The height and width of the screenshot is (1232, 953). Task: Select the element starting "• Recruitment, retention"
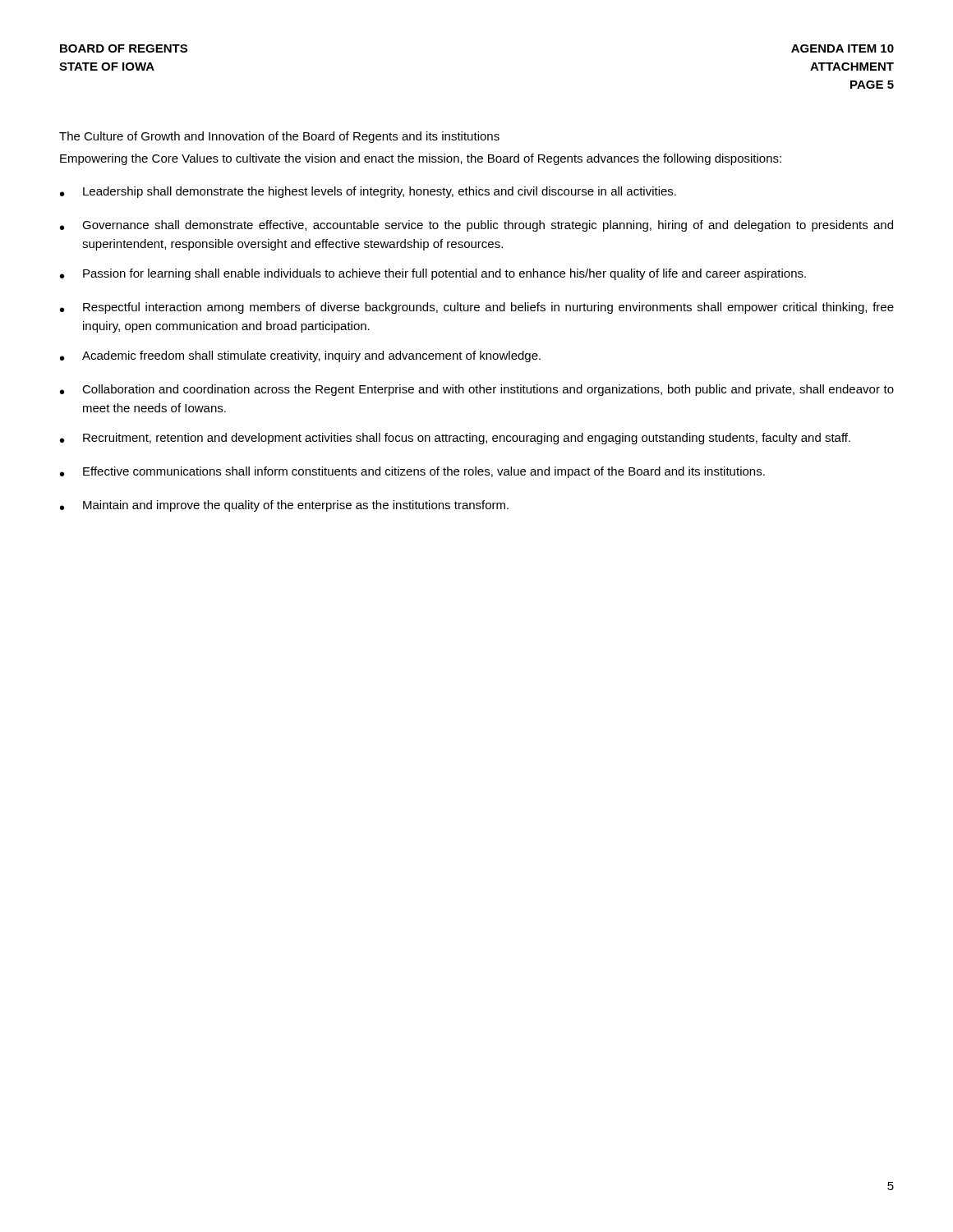pyautogui.click(x=476, y=440)
